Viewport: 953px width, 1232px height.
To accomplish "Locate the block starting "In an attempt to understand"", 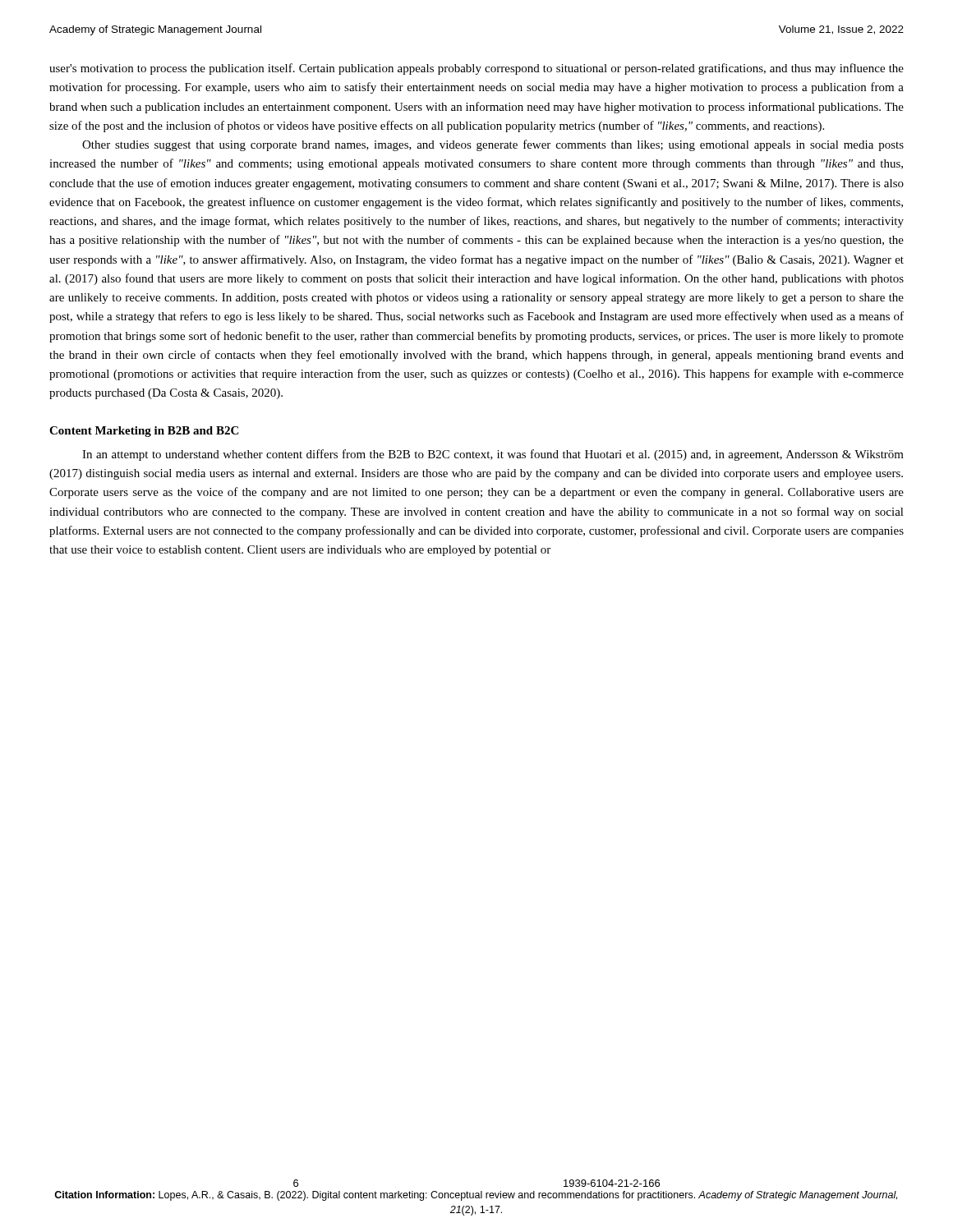I will coord(476,502).
